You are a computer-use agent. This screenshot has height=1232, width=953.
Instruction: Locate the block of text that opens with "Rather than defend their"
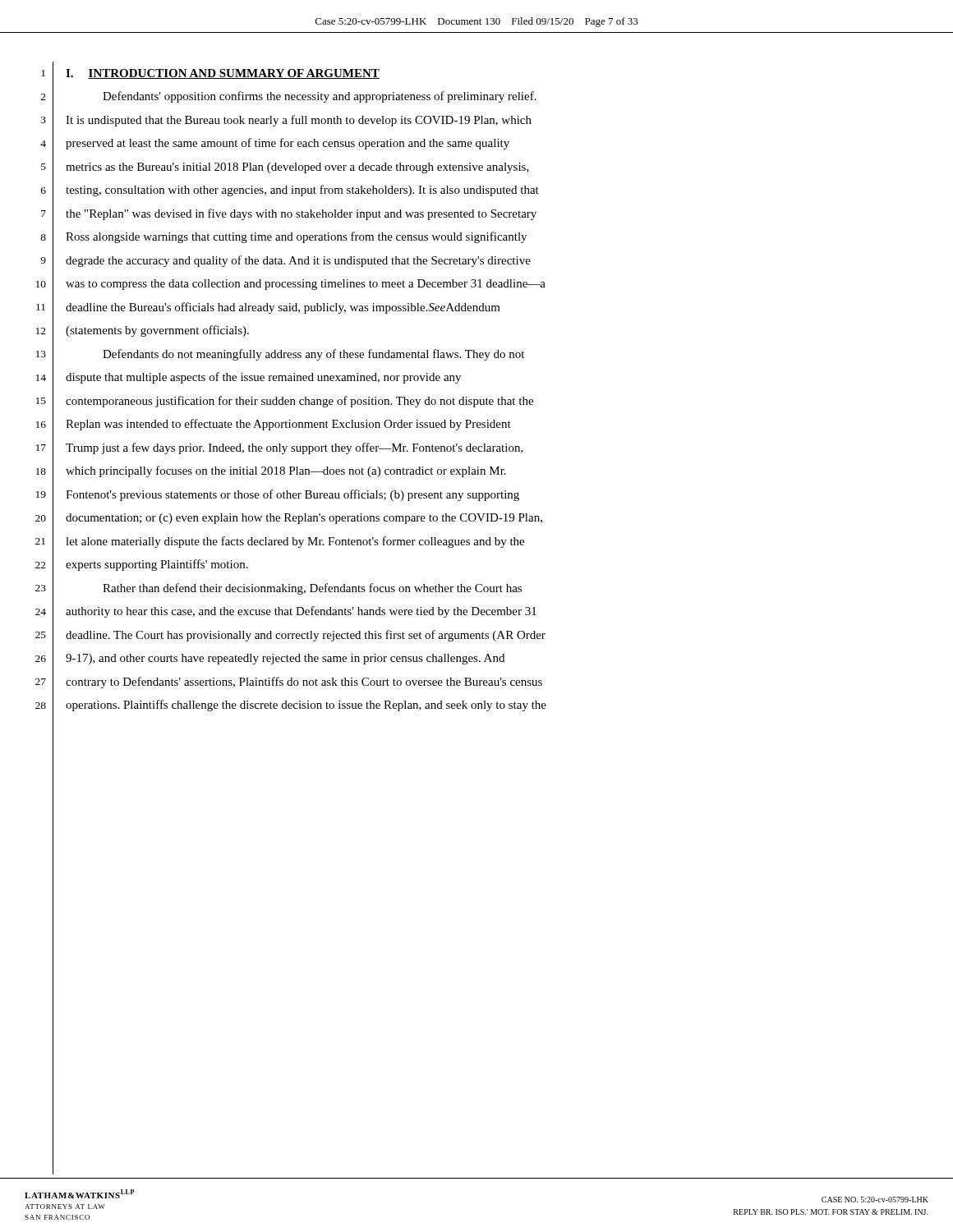tap(487, 647)
